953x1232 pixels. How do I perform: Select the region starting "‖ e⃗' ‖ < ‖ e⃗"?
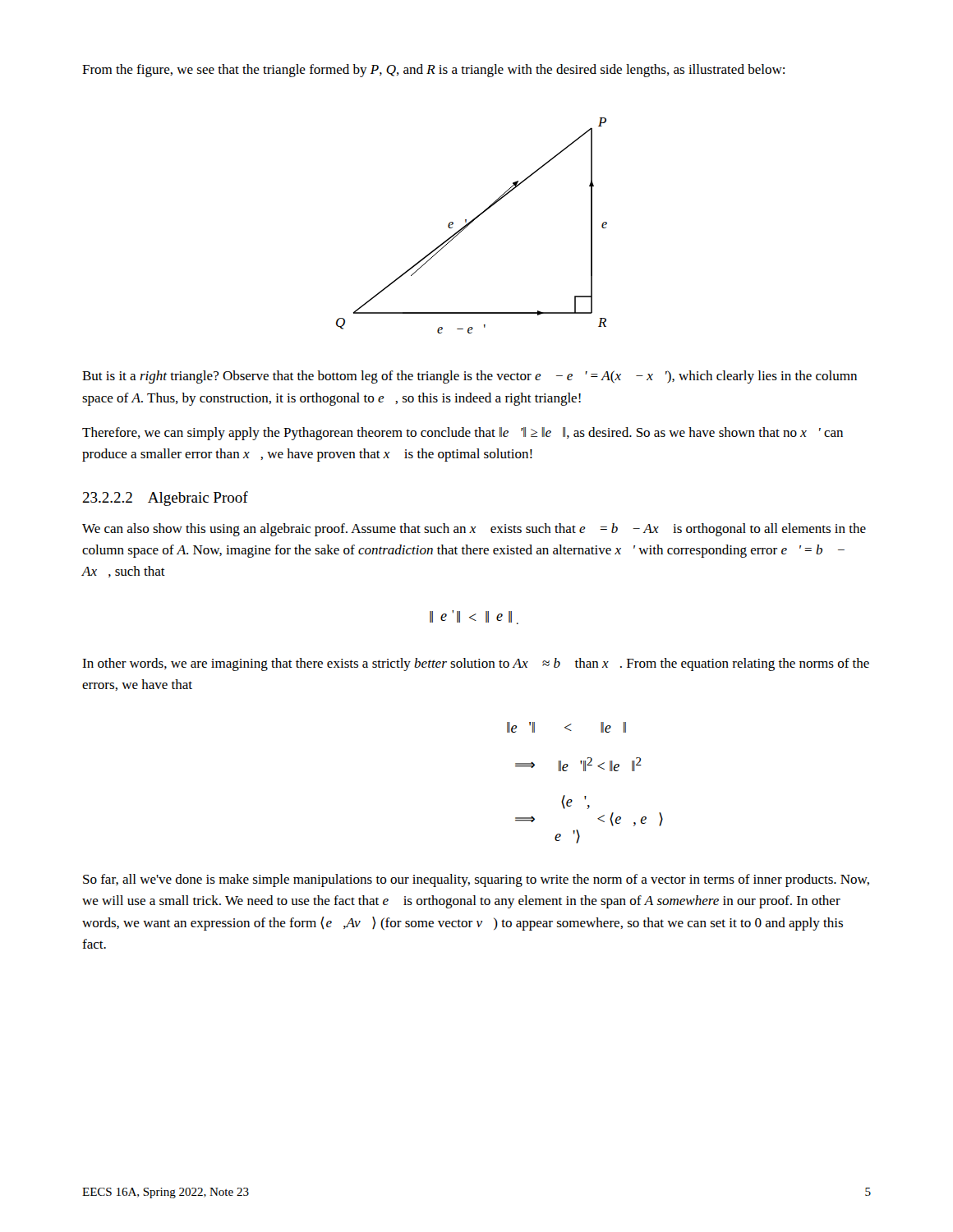[476, 616]
